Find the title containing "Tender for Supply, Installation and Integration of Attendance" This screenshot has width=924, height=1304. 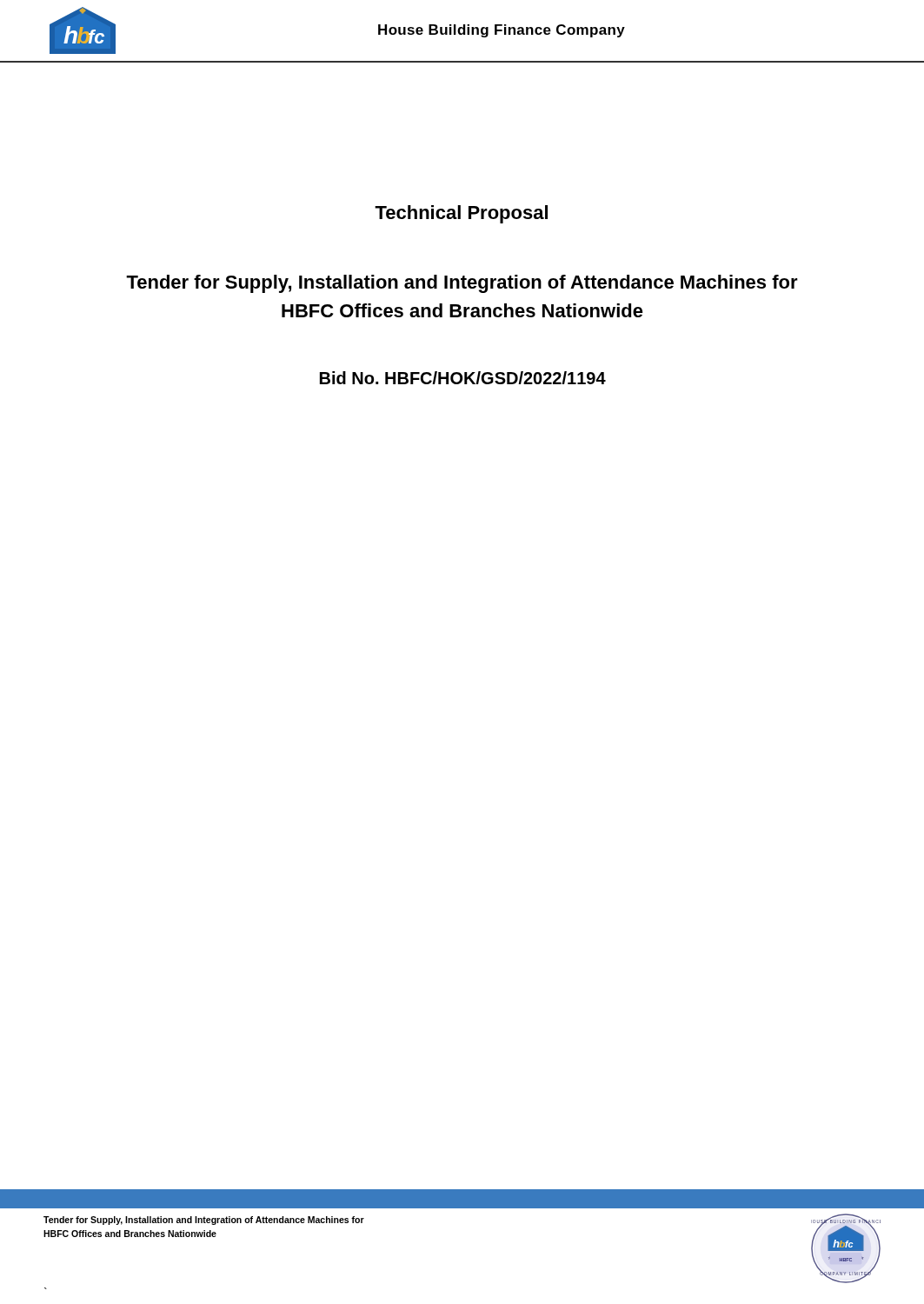462,296
